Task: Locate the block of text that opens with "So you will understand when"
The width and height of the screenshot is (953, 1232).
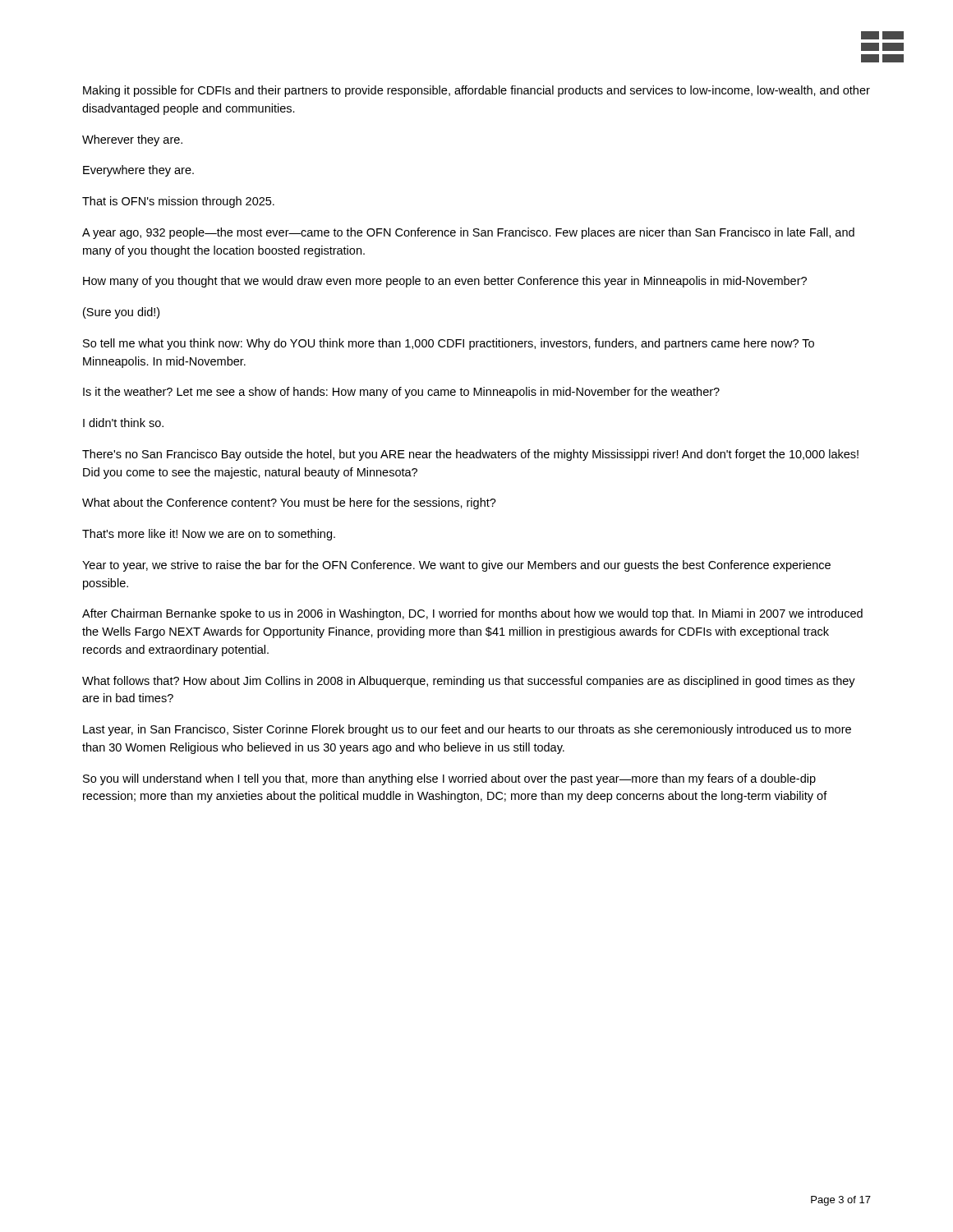Action: click(454, 787)
